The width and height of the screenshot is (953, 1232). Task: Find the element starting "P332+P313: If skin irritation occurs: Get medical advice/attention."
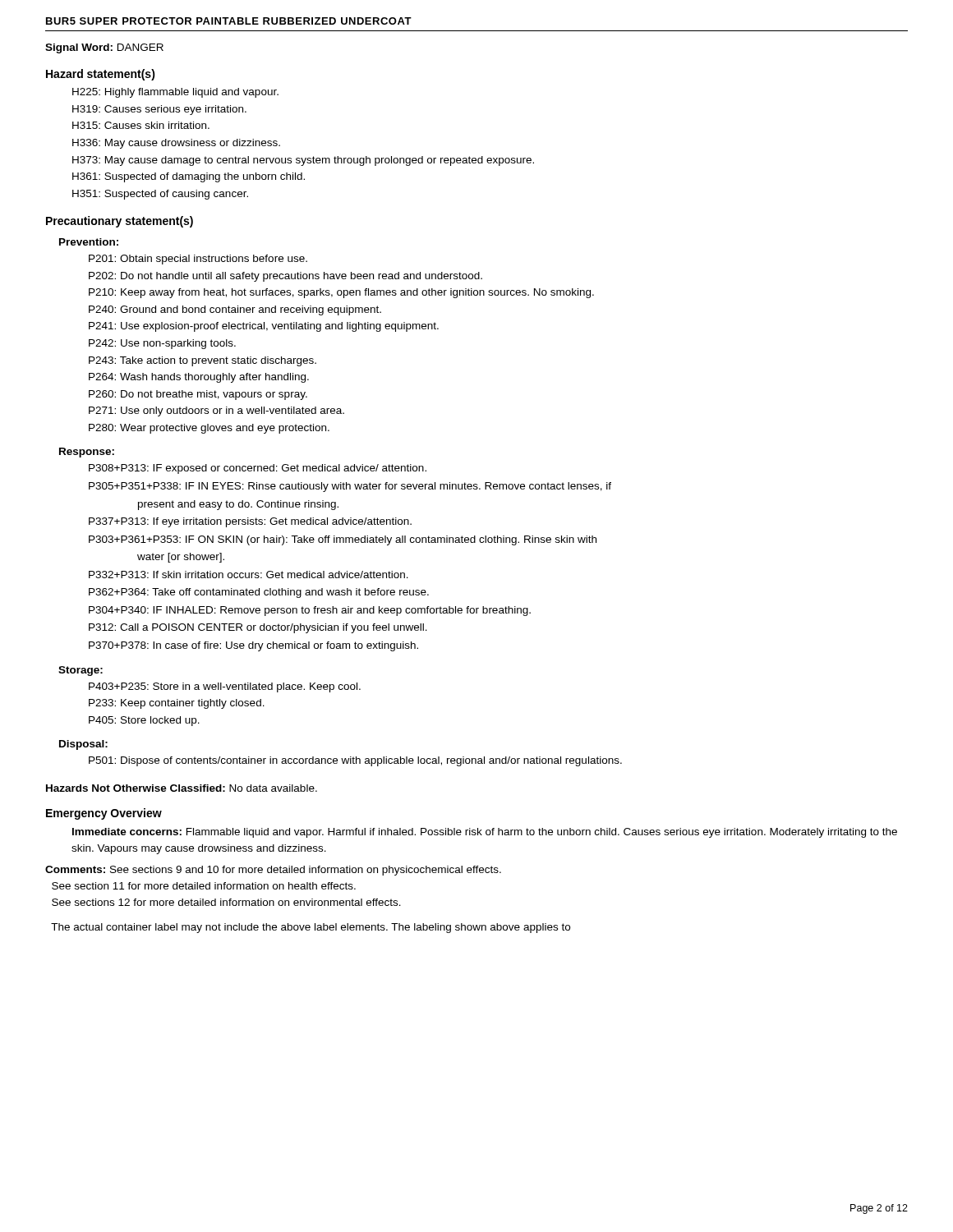(248, 574)
